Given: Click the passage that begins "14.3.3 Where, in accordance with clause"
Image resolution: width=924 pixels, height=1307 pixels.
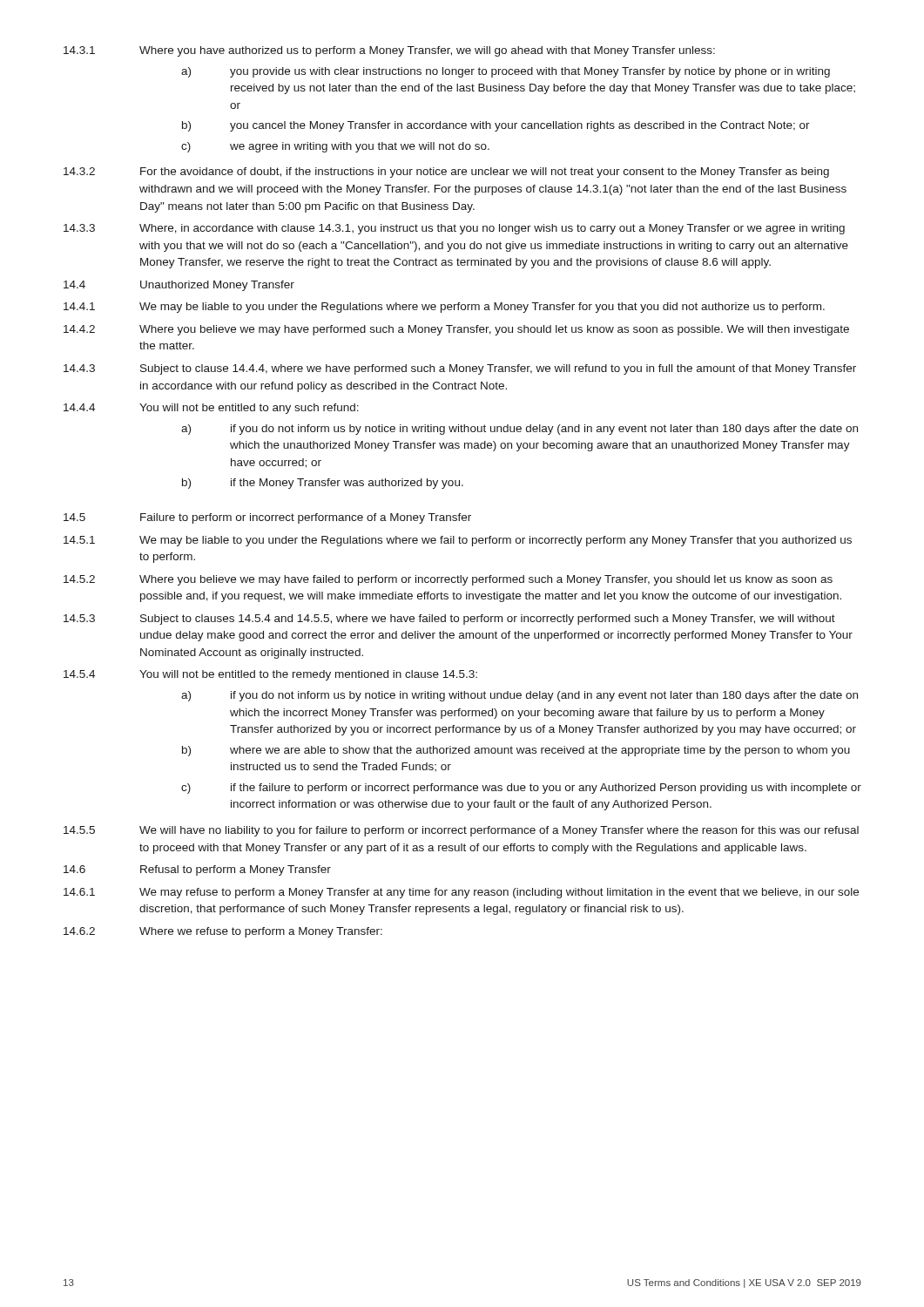Looking at the screenshot, I should click(x=462, y=245).
